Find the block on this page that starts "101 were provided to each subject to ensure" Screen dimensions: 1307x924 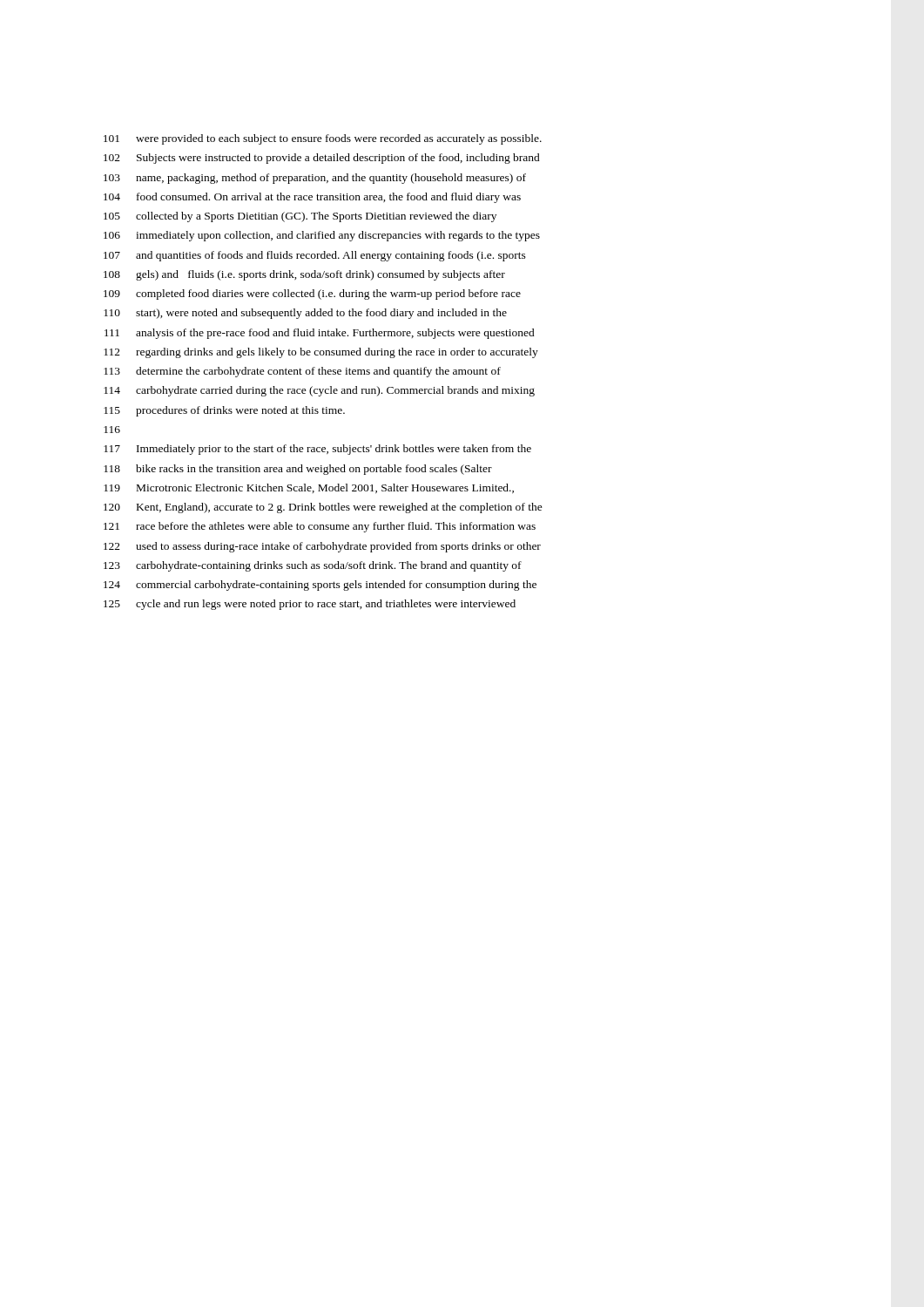(x=427, y=372)
